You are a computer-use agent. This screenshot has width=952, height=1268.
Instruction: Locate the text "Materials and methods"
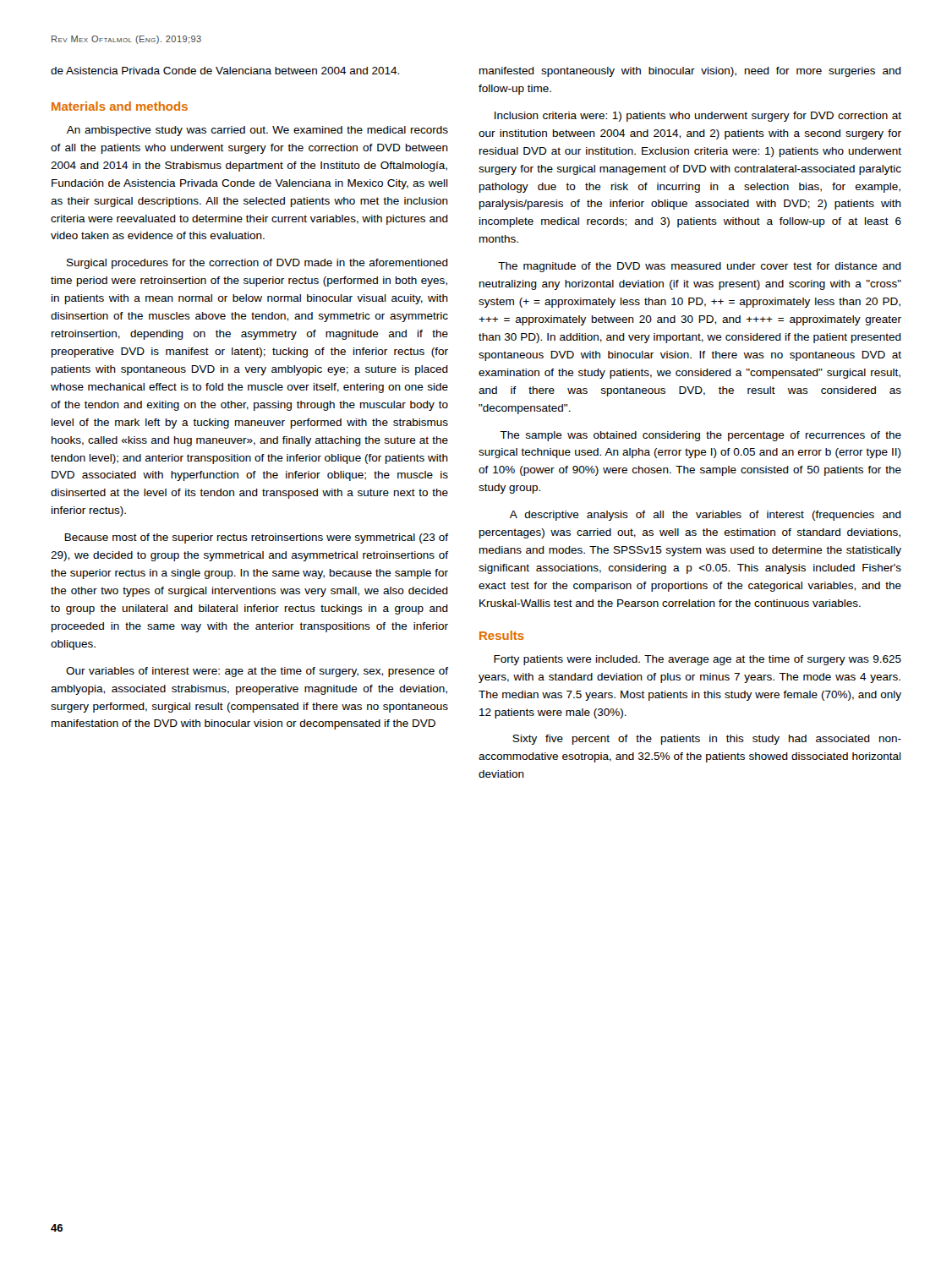tap(119, 106)
